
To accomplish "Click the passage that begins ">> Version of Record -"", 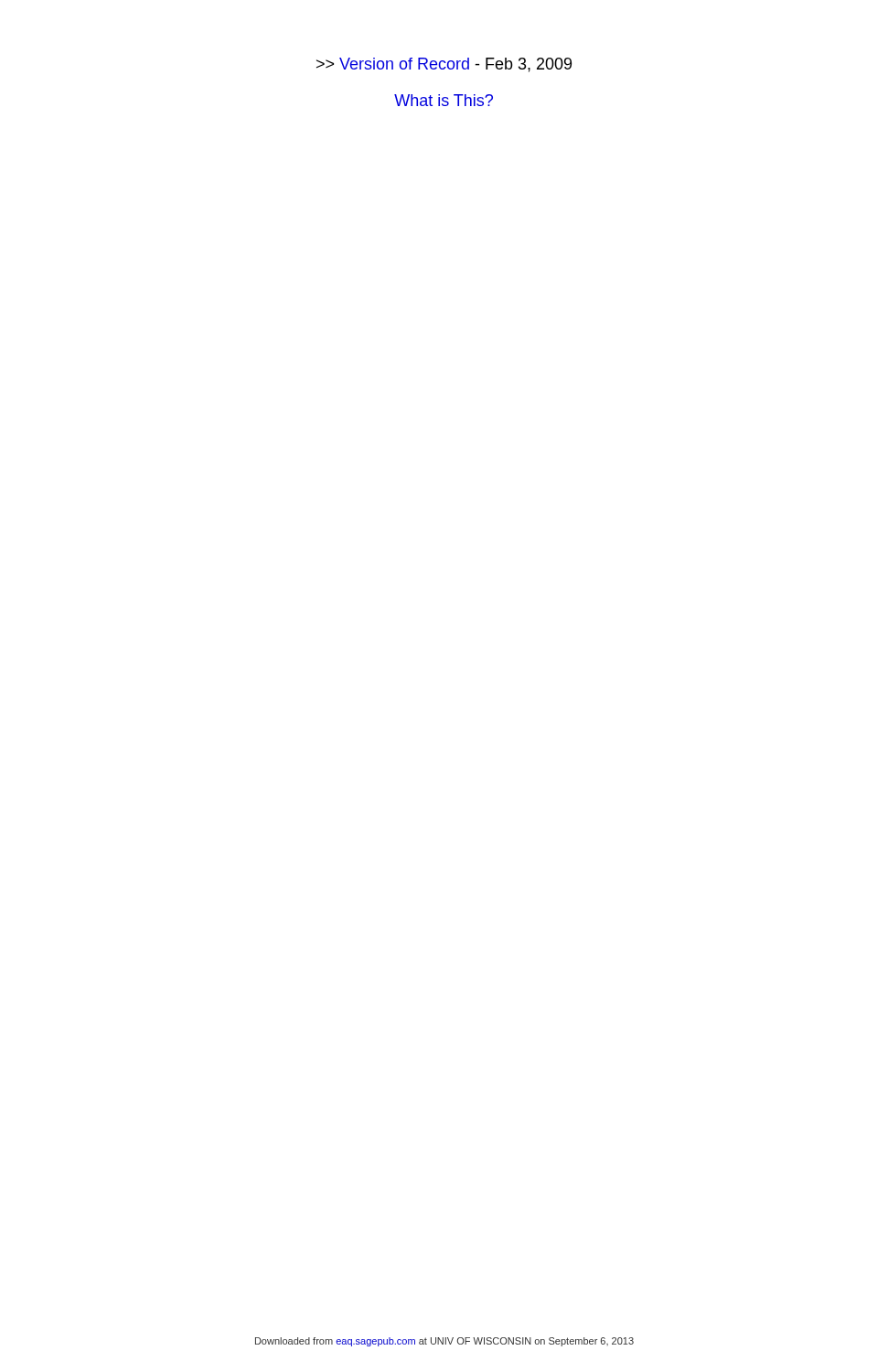I will coord(444,64).
